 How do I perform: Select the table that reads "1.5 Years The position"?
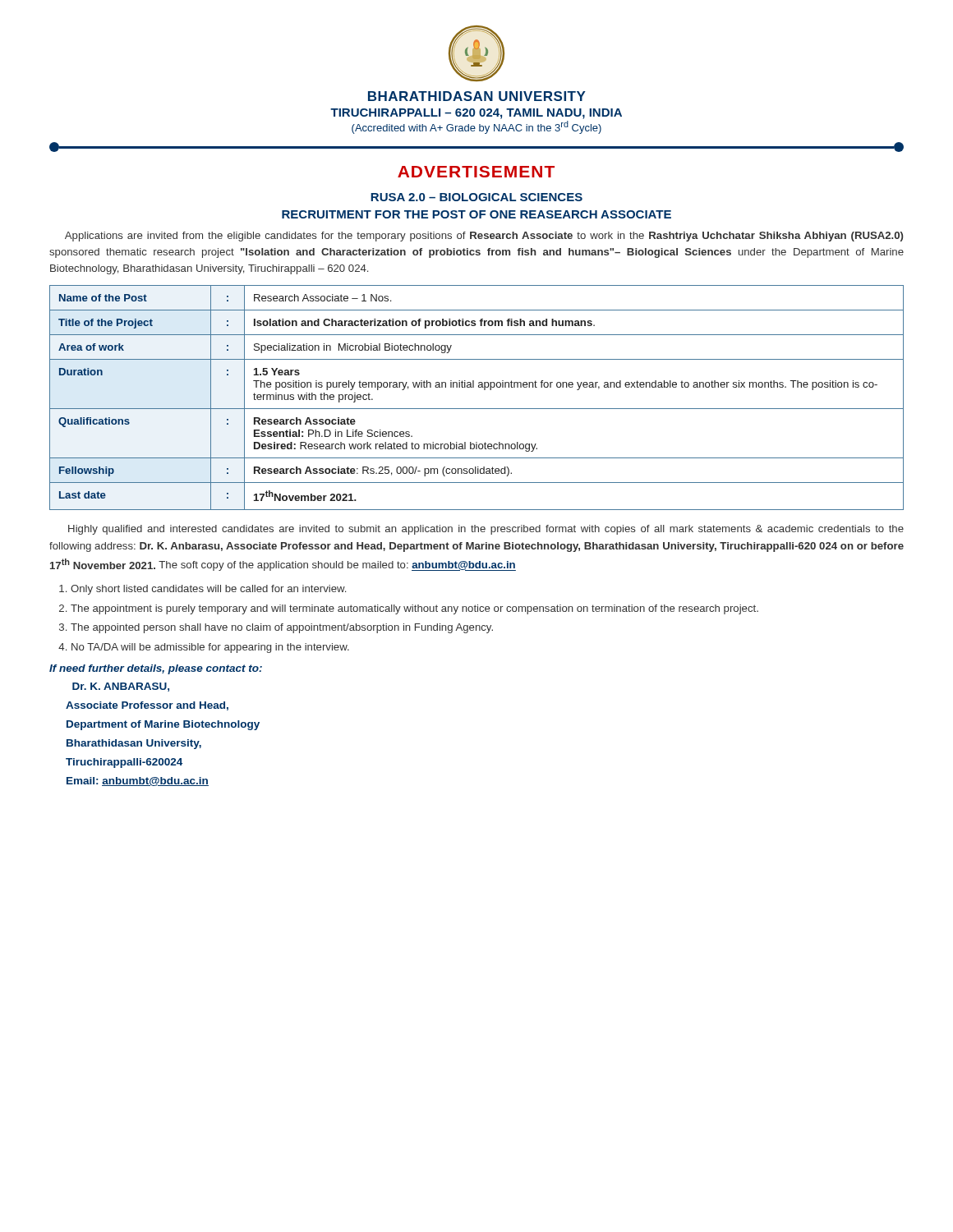pos(476,397)
